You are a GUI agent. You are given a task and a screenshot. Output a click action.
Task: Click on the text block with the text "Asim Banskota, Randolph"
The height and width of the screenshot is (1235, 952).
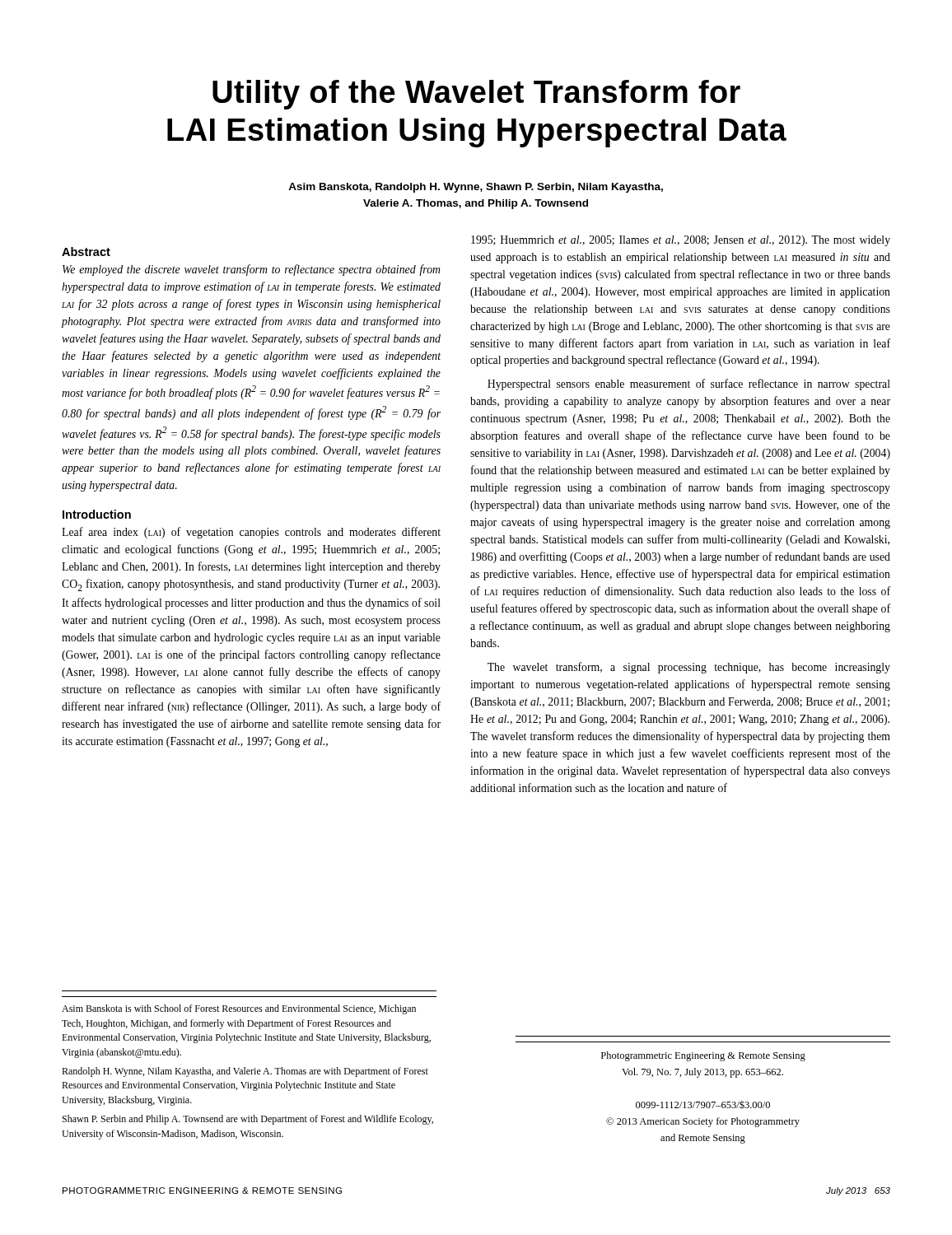(x=476, y=195)
